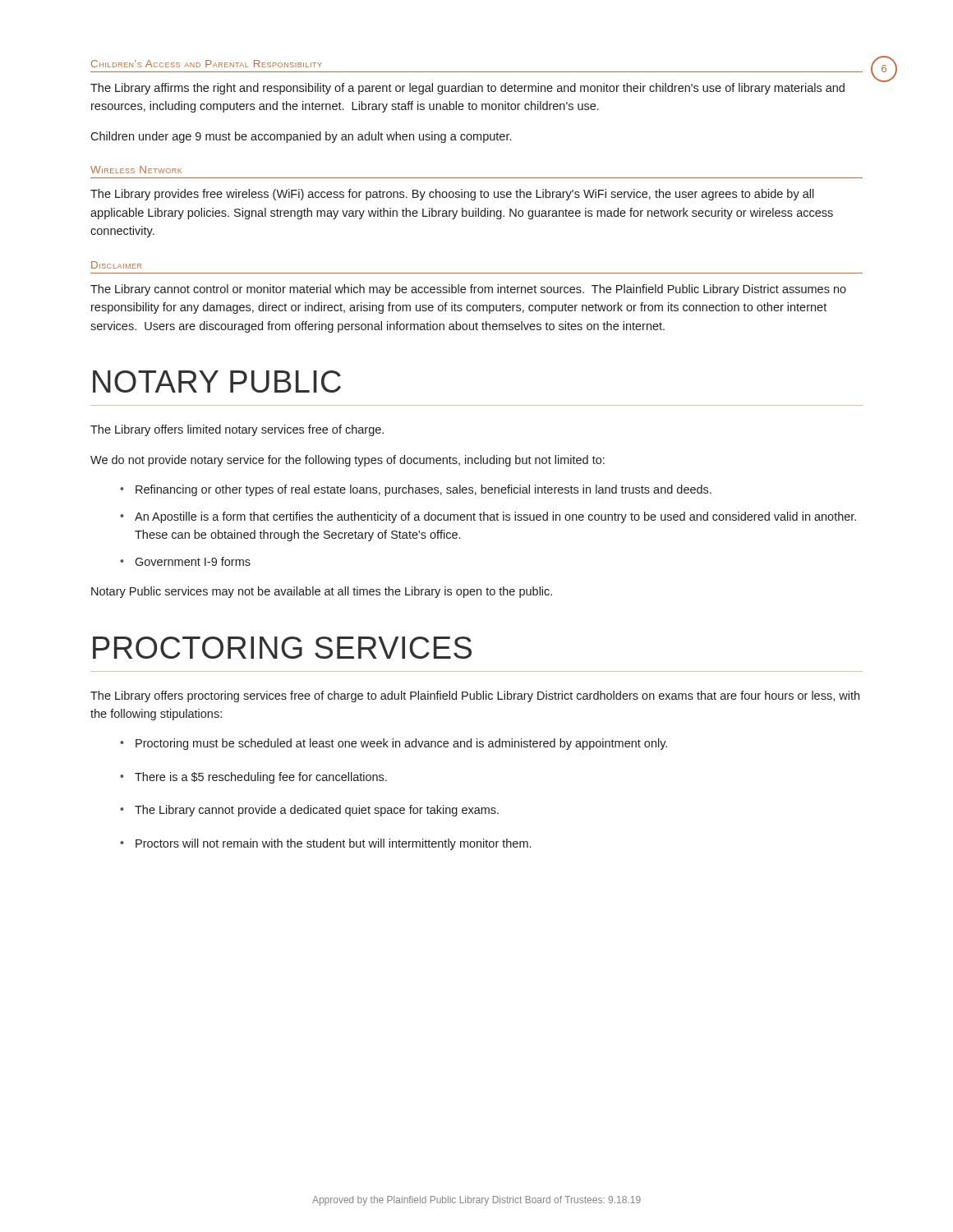Find the text block containing "Notary Public services may not be"

click(322, 591)
